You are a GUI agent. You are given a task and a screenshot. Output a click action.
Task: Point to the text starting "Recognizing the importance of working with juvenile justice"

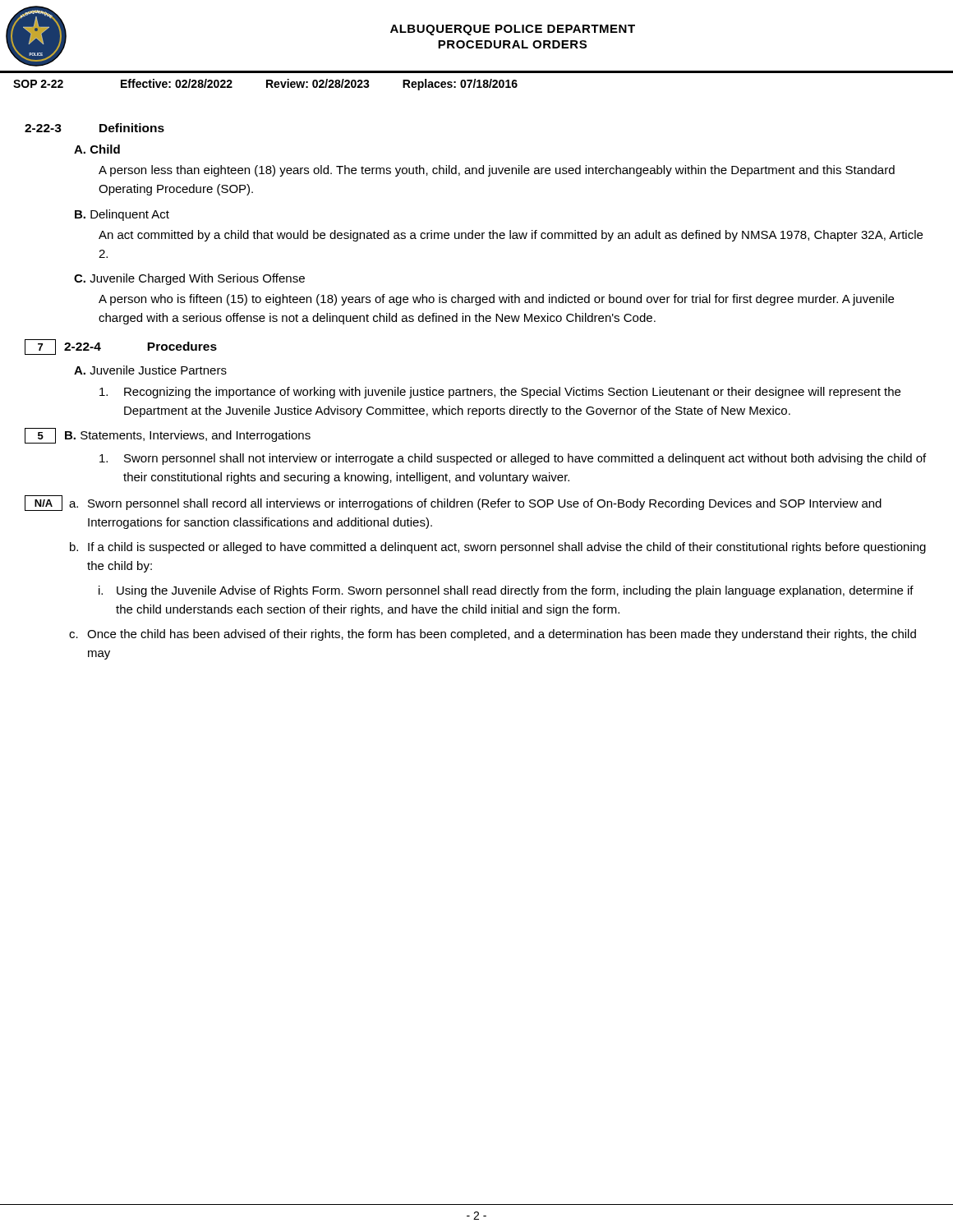[512, 399]
